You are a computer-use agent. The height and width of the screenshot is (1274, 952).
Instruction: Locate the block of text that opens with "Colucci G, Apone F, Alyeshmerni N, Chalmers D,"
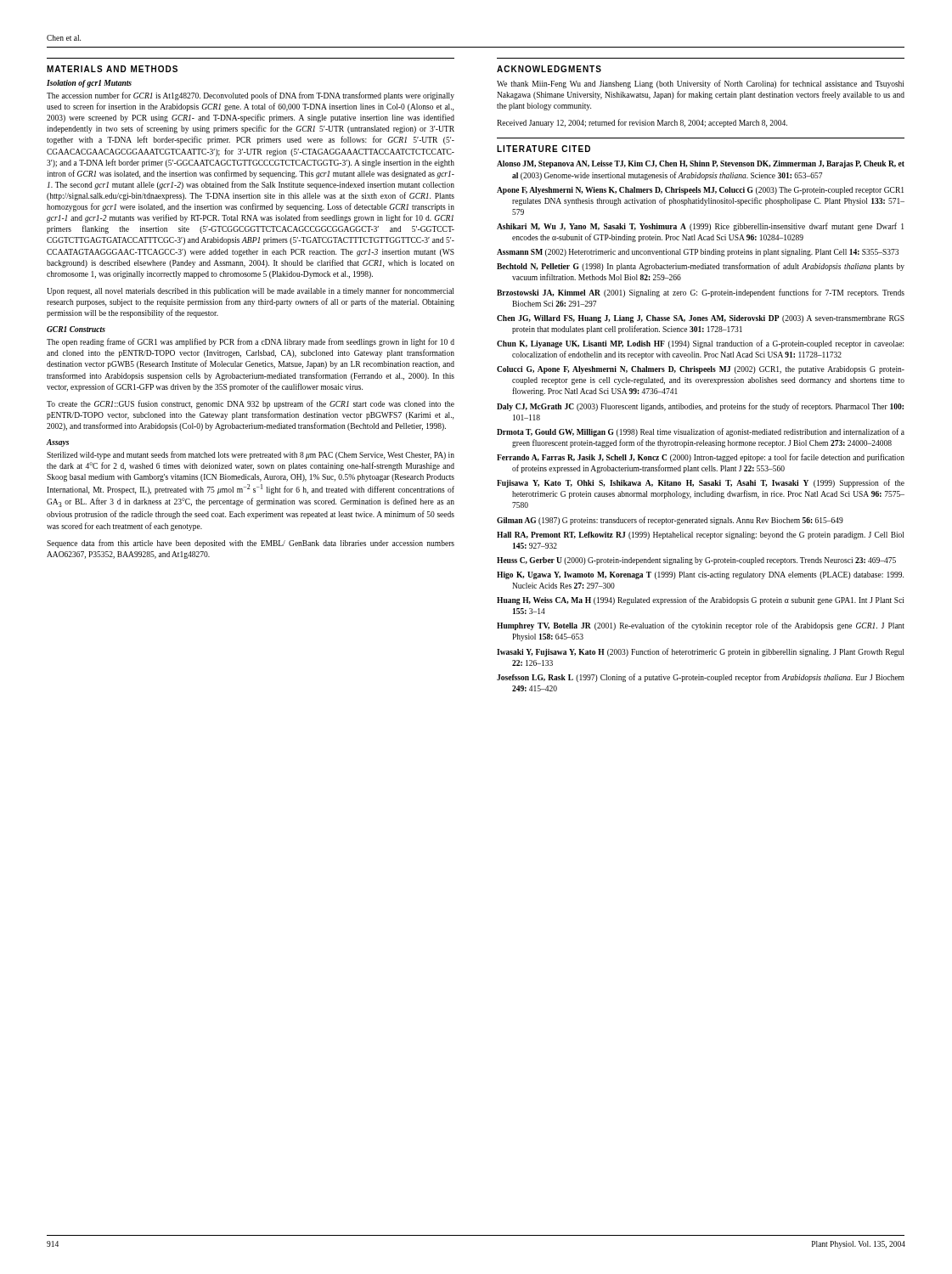pos(701,381)
